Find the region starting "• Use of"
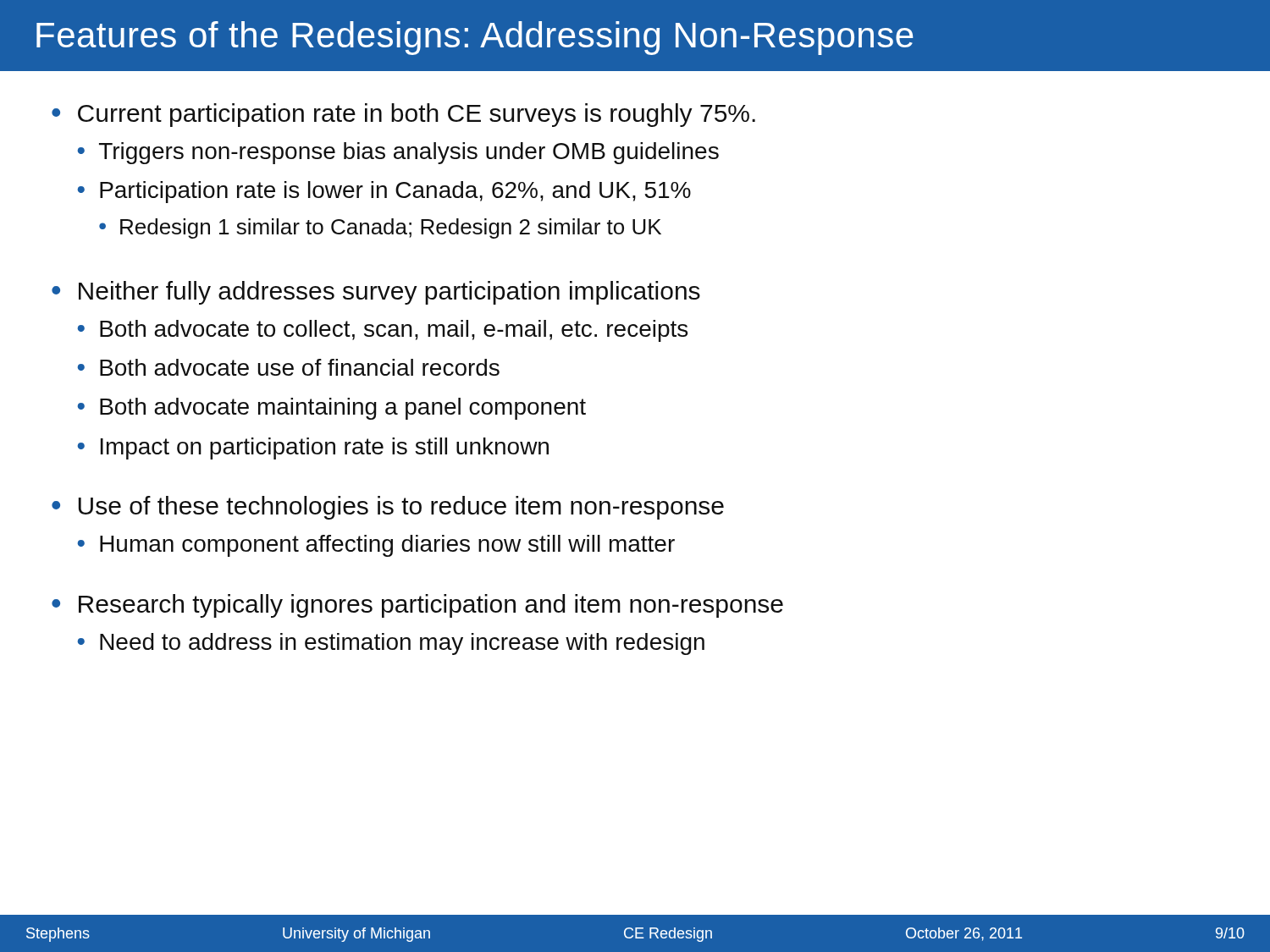 pyautogui.click(x=388, y=529)
